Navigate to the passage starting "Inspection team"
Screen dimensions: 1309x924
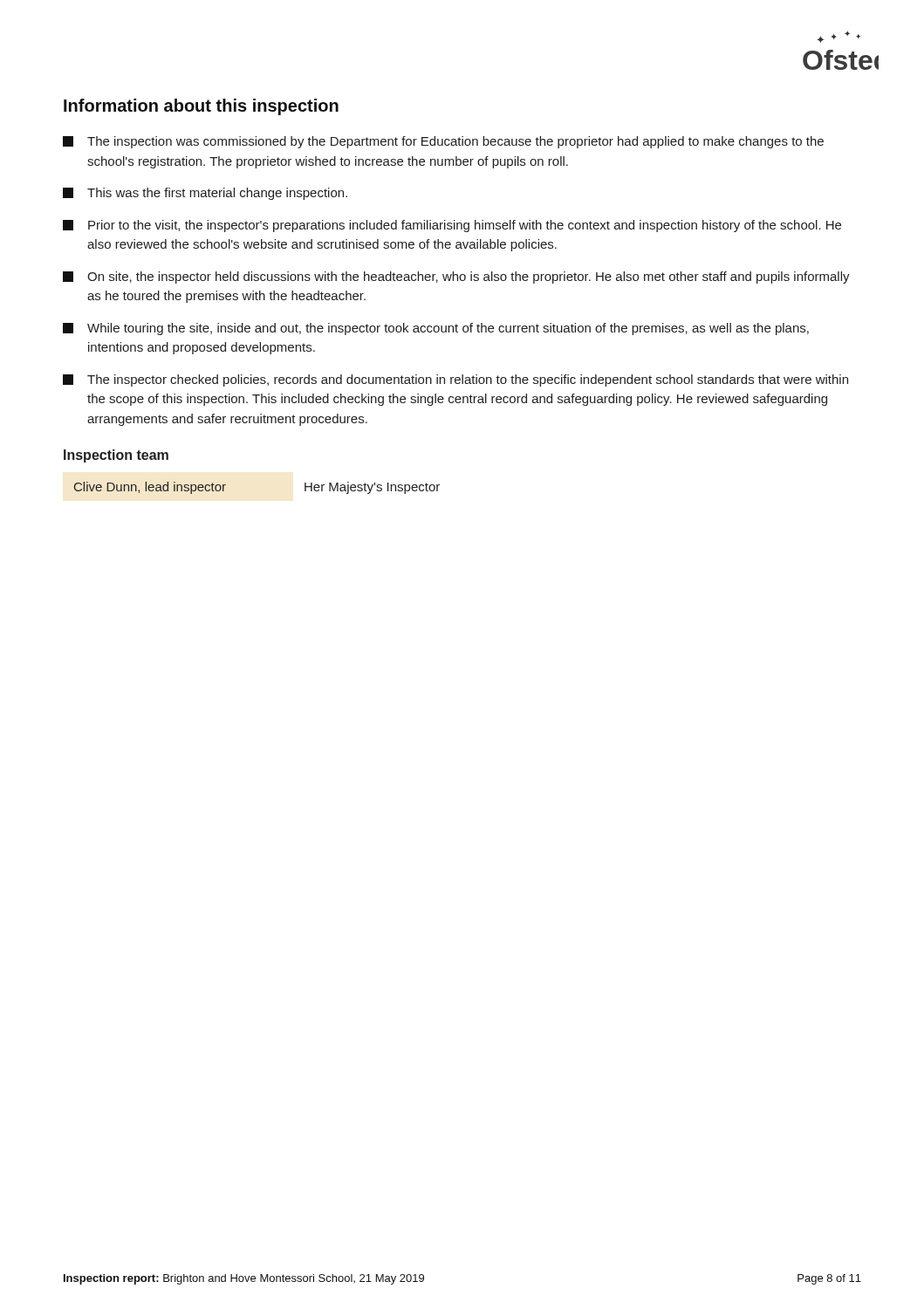point(116,456)
